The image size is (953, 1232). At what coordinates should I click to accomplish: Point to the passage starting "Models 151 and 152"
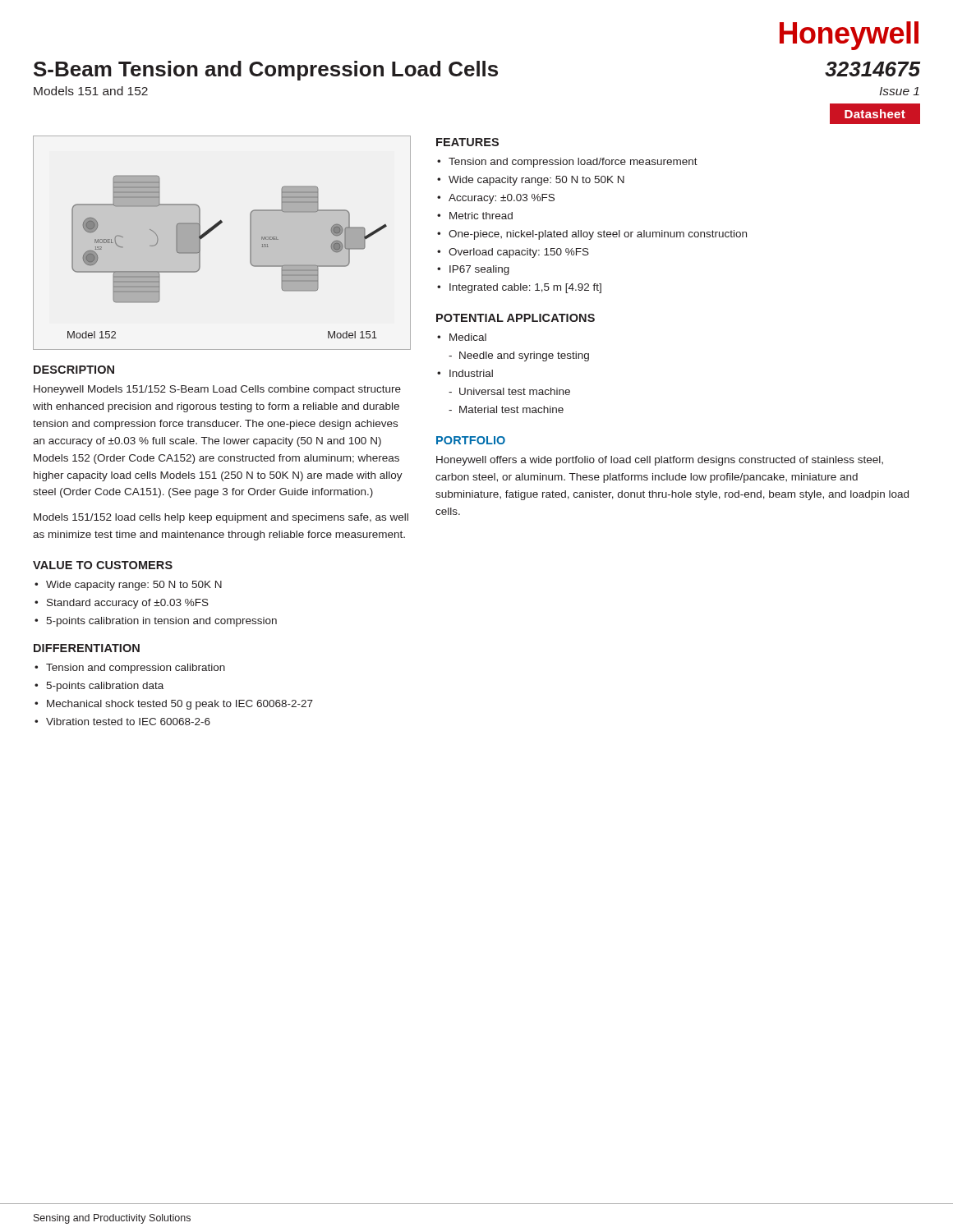91,91
